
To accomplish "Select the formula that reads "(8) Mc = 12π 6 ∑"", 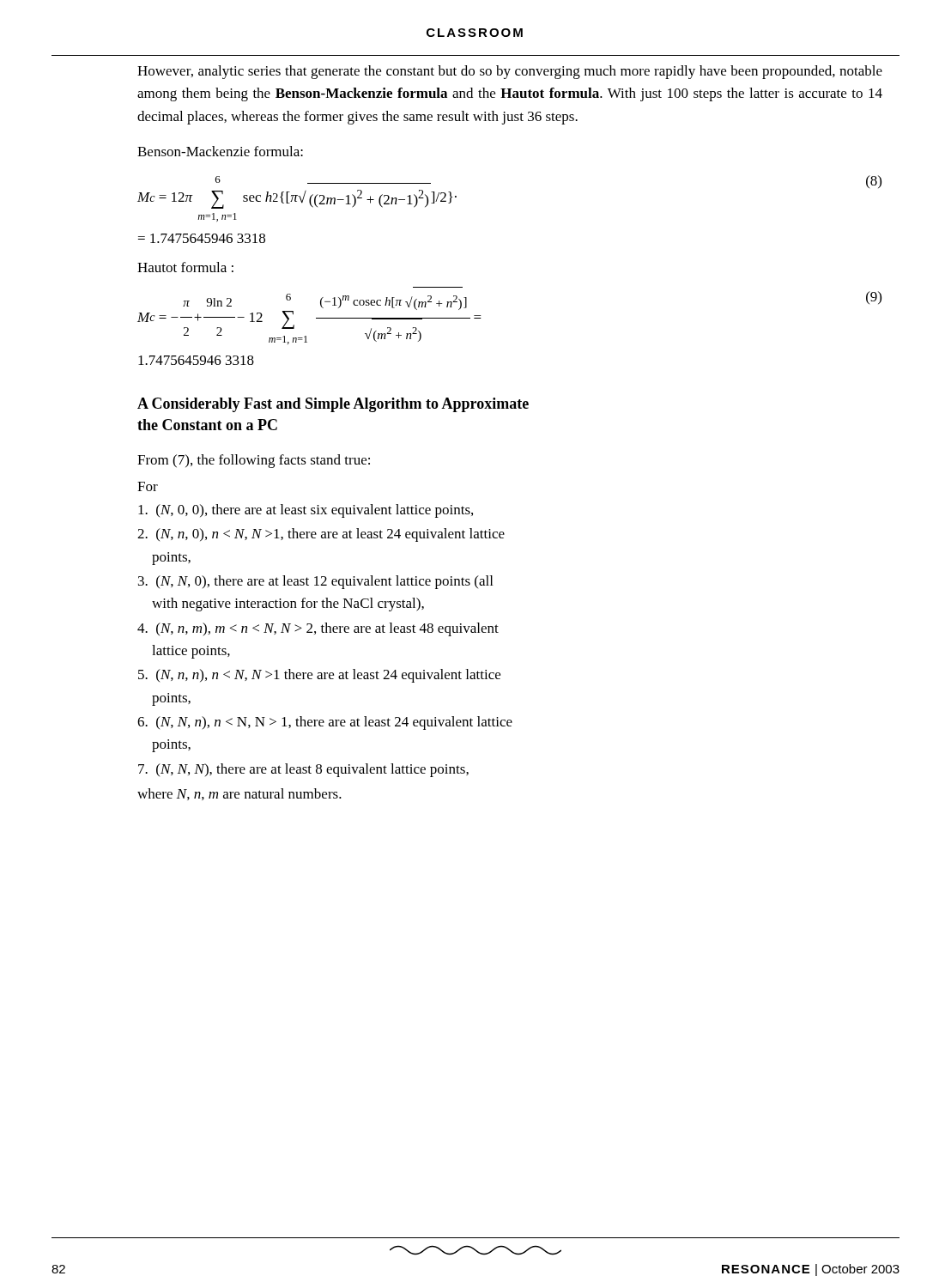I will click(218, 182).
